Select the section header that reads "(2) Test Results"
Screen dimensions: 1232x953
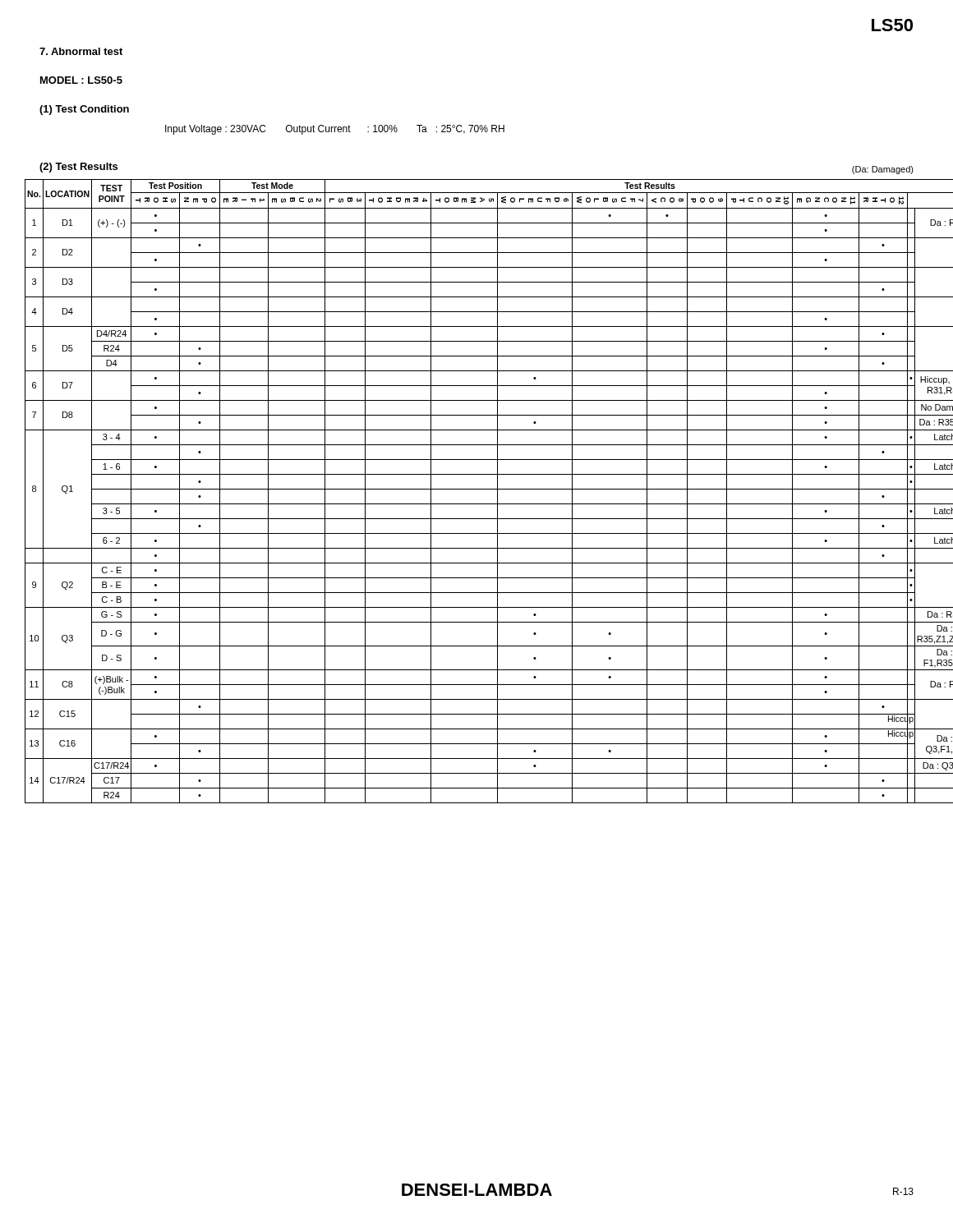coord(79,166)
